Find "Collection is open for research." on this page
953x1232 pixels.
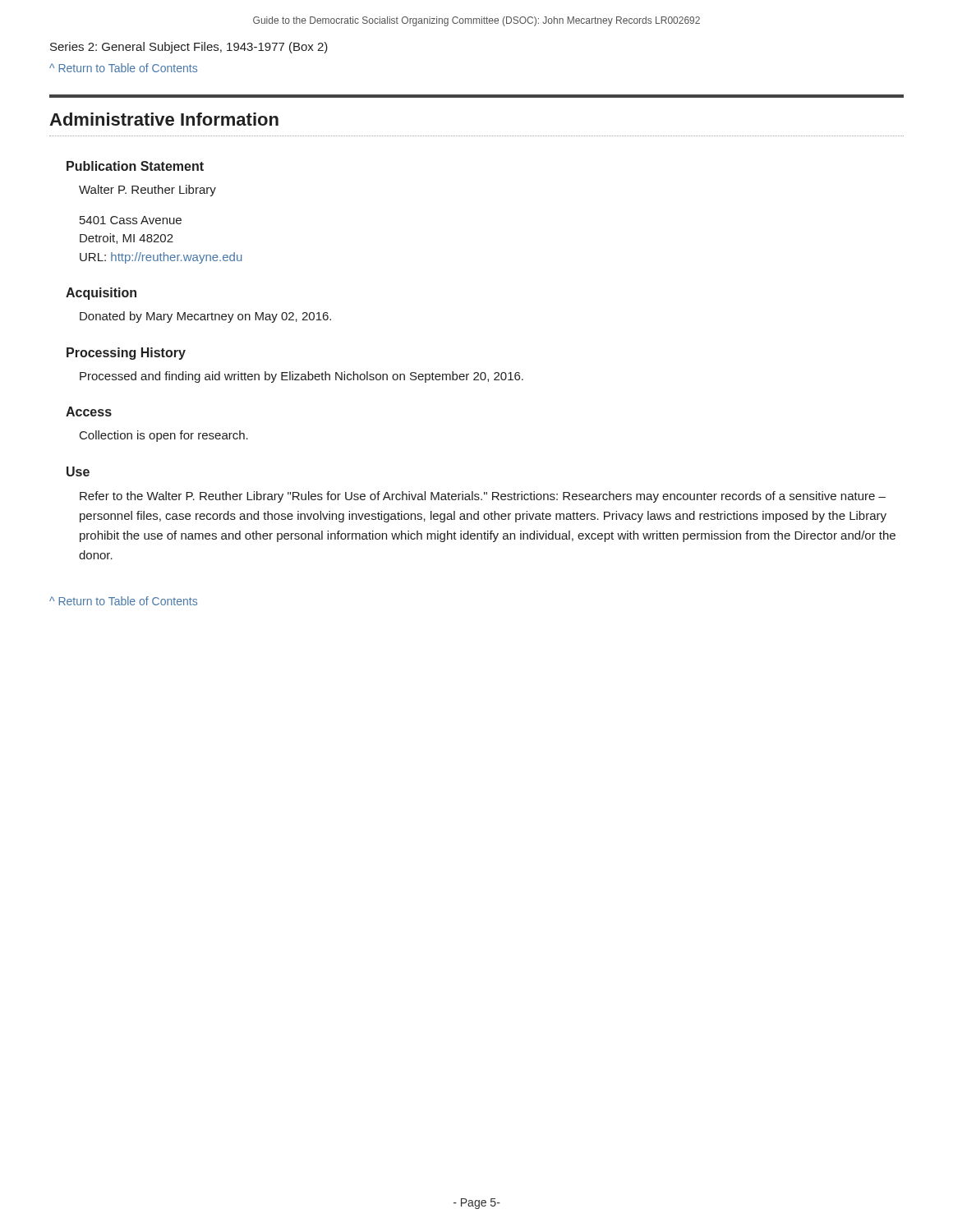(x=164, y=435)
